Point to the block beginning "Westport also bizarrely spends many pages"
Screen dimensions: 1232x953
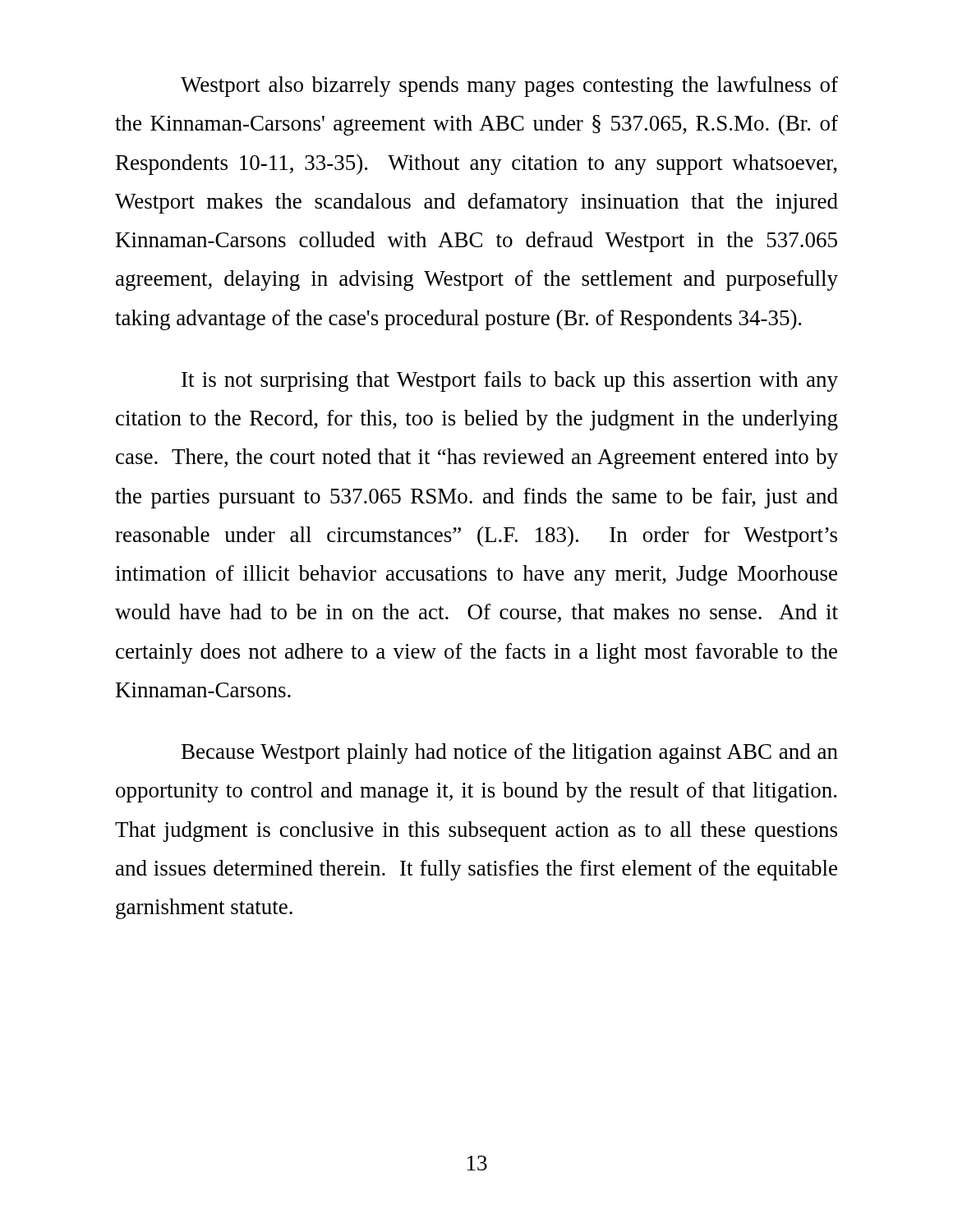tap(476, 201)
